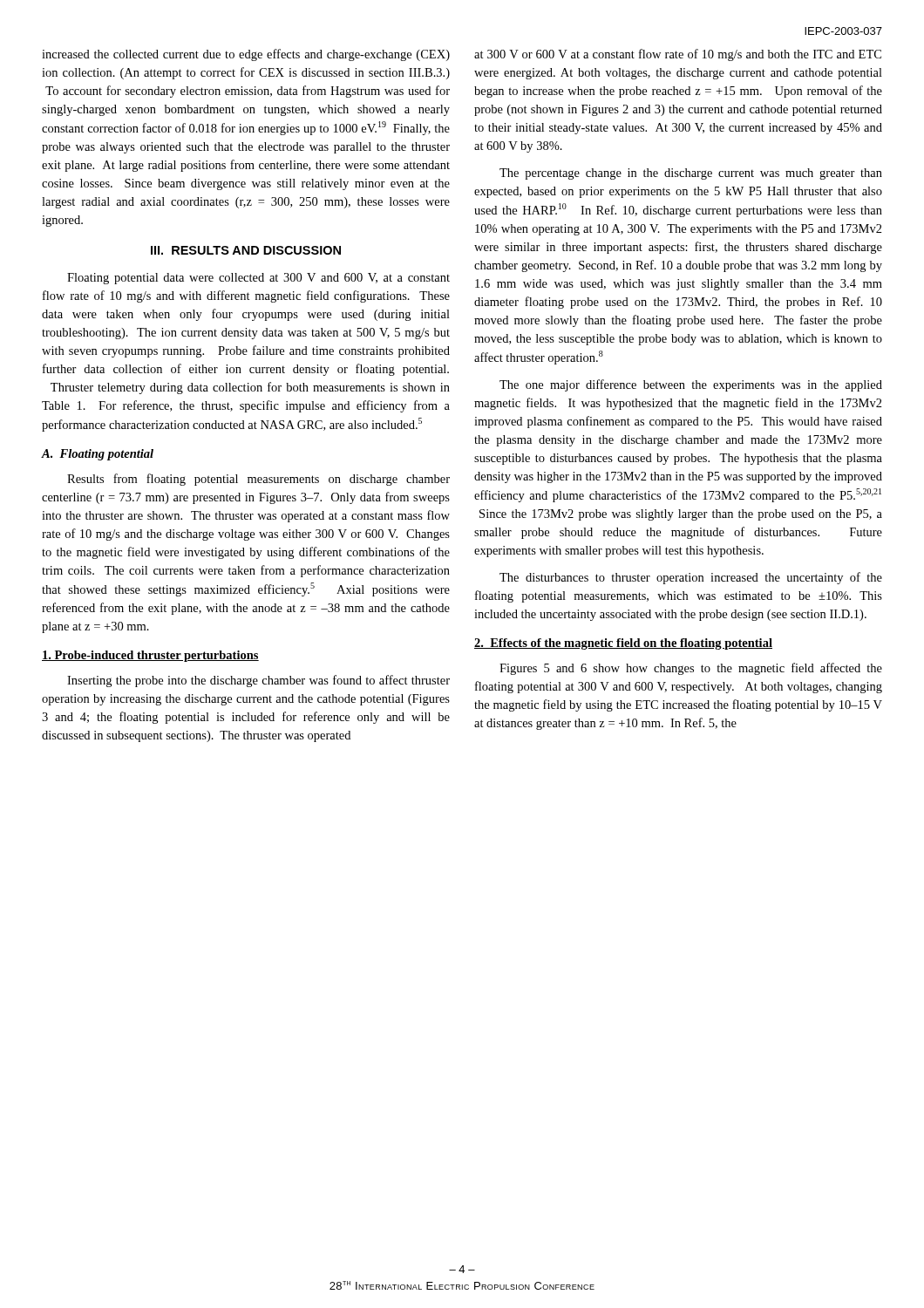924x1308 pixels.
Task: Where is the passage that starts "at 300 V or 600 V"?
Action: pyautogui.click(x=678, y=334)
